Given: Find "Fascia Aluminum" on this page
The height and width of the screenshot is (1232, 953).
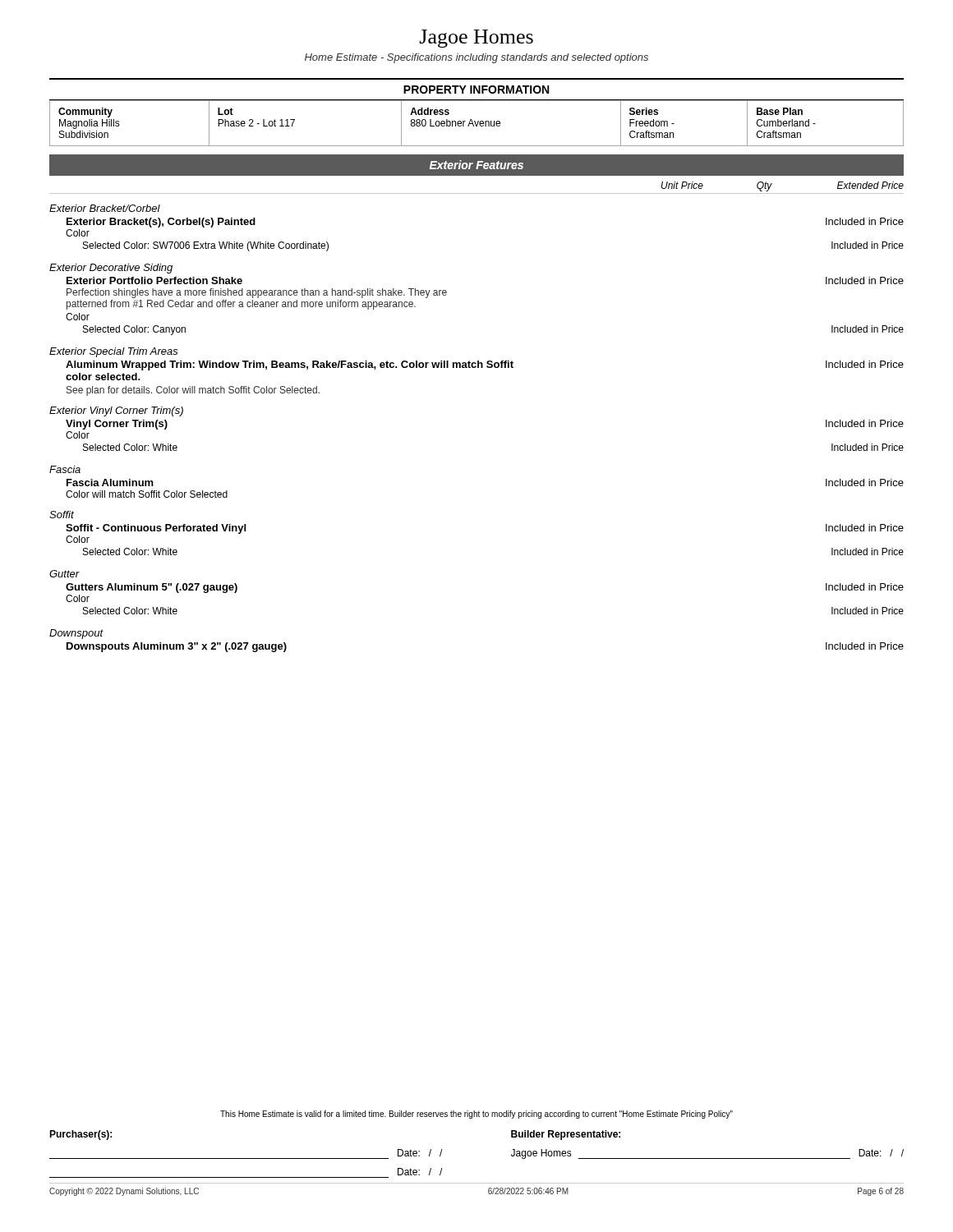Looking at the screenshot, I should (110, 483).
